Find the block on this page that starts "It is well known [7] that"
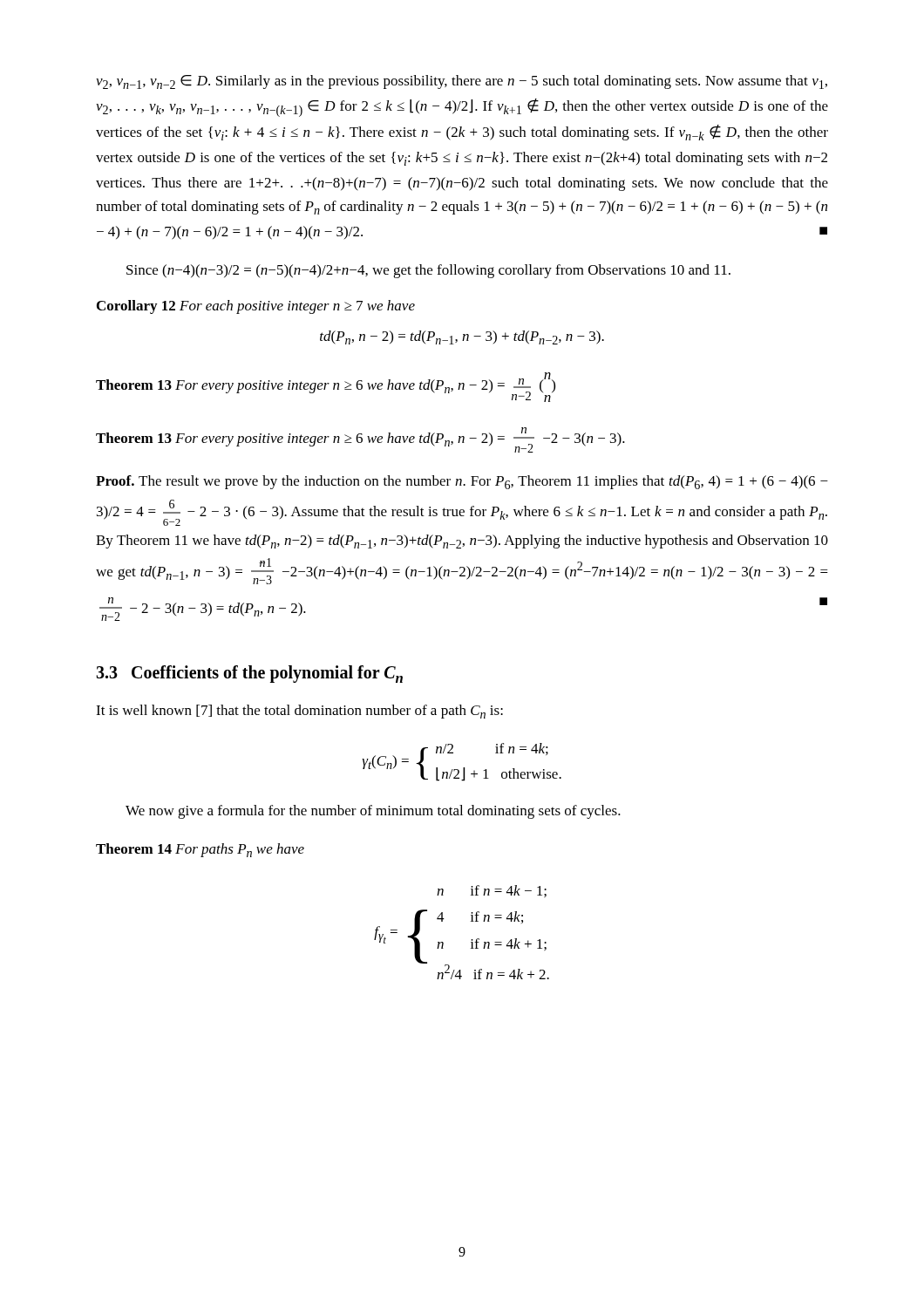Image resolution: width=924 pixels, height=1308 pixels. pos(462,712)
